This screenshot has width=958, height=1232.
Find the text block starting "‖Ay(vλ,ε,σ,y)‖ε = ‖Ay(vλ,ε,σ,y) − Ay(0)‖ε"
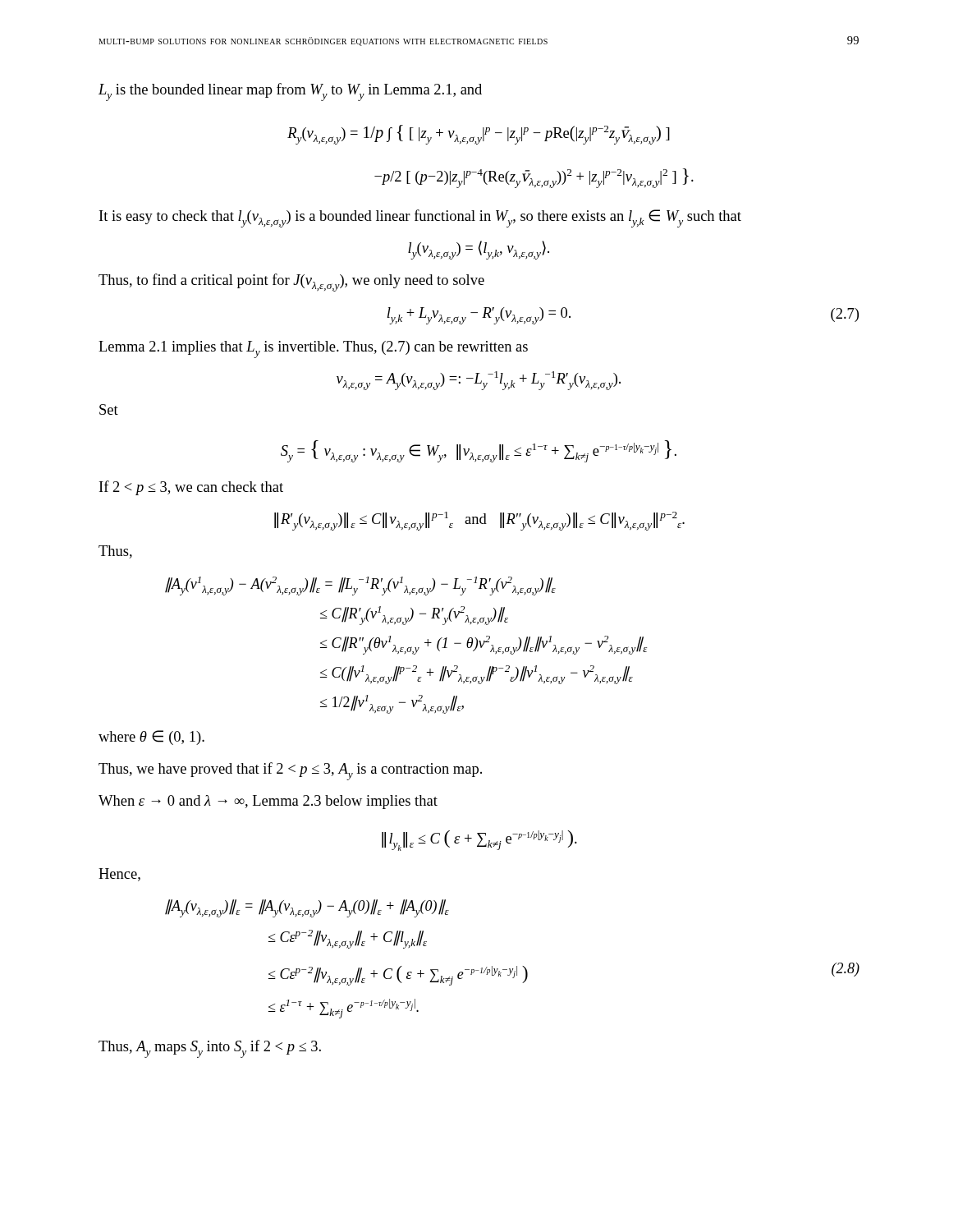(512, 958)
